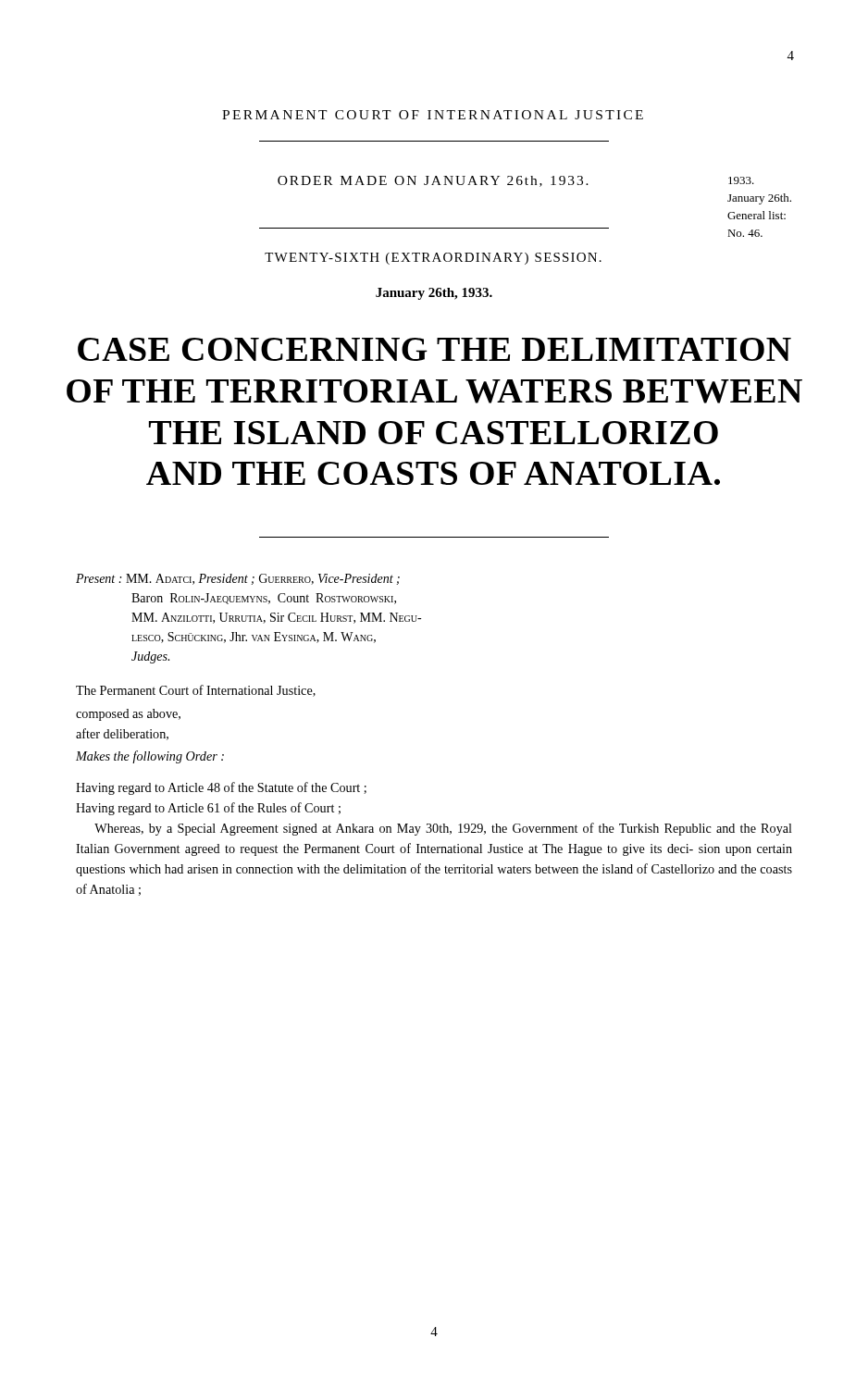This screenshot has width=868, height=1388.
Task: Find the text containing "Makes the following Order :"
Action: 150,756
